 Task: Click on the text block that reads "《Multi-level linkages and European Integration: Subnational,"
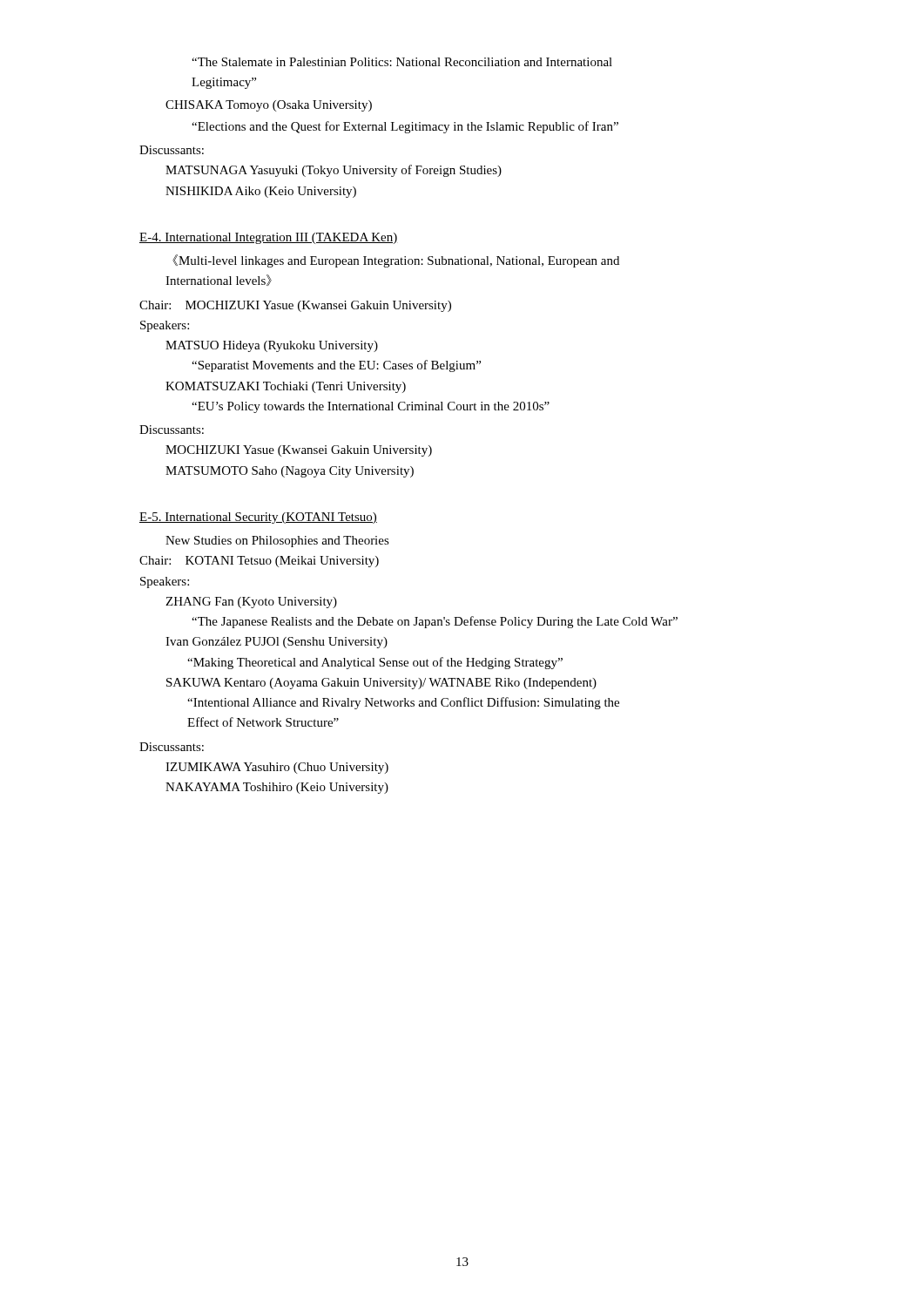393,271
